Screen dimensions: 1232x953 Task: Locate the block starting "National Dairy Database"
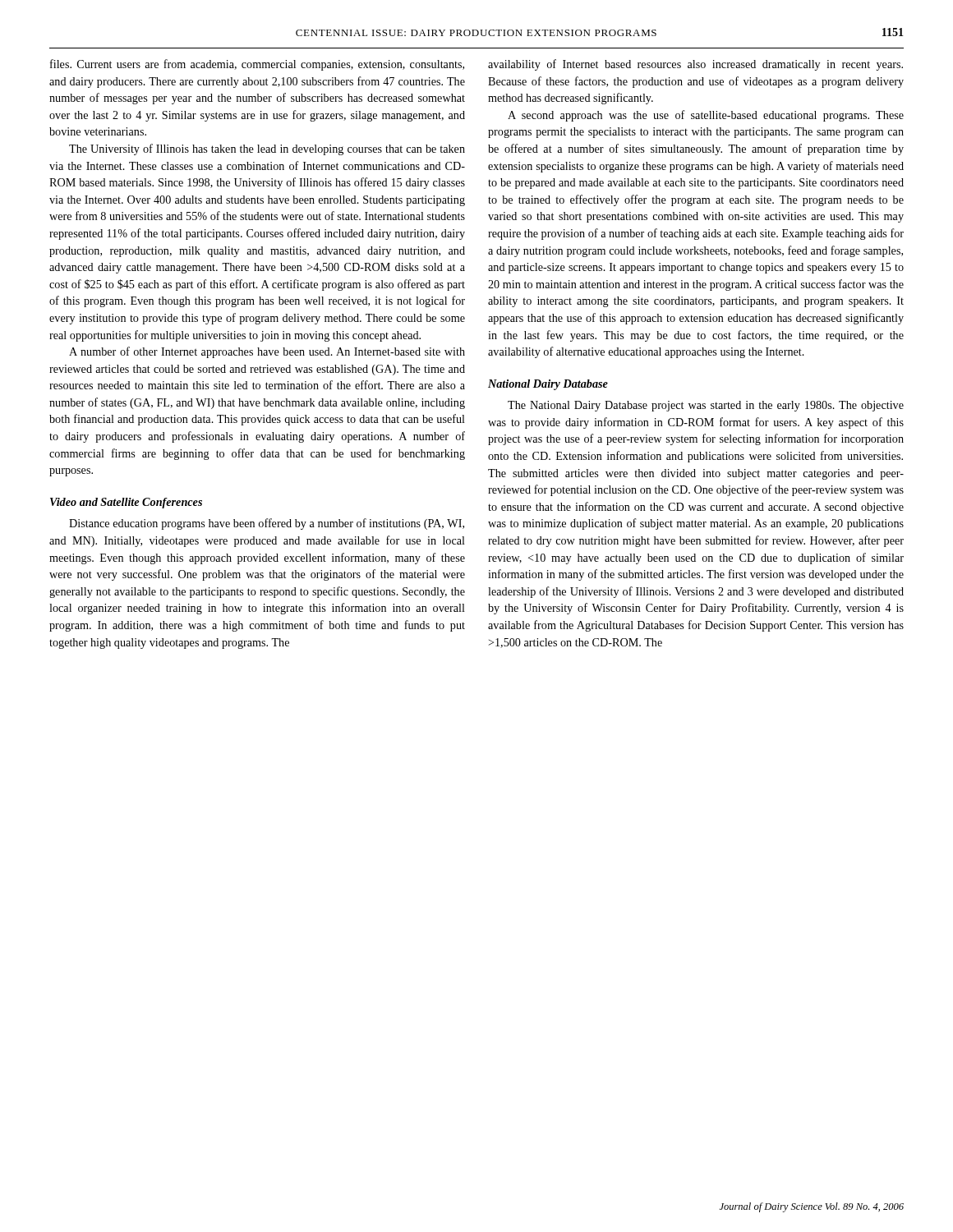tap(548, 385)
